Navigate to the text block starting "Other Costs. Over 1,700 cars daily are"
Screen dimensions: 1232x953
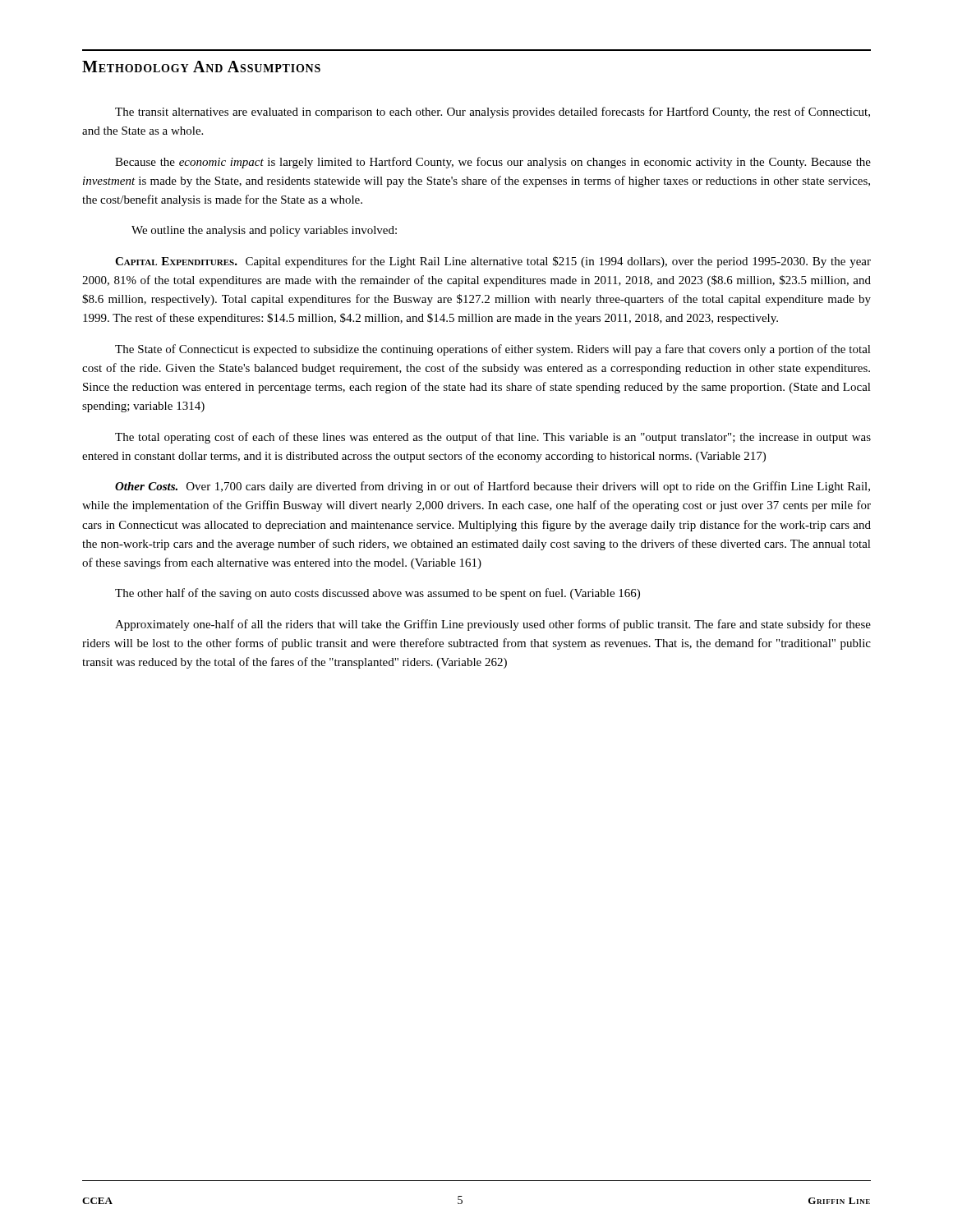(x=476, y=524)
